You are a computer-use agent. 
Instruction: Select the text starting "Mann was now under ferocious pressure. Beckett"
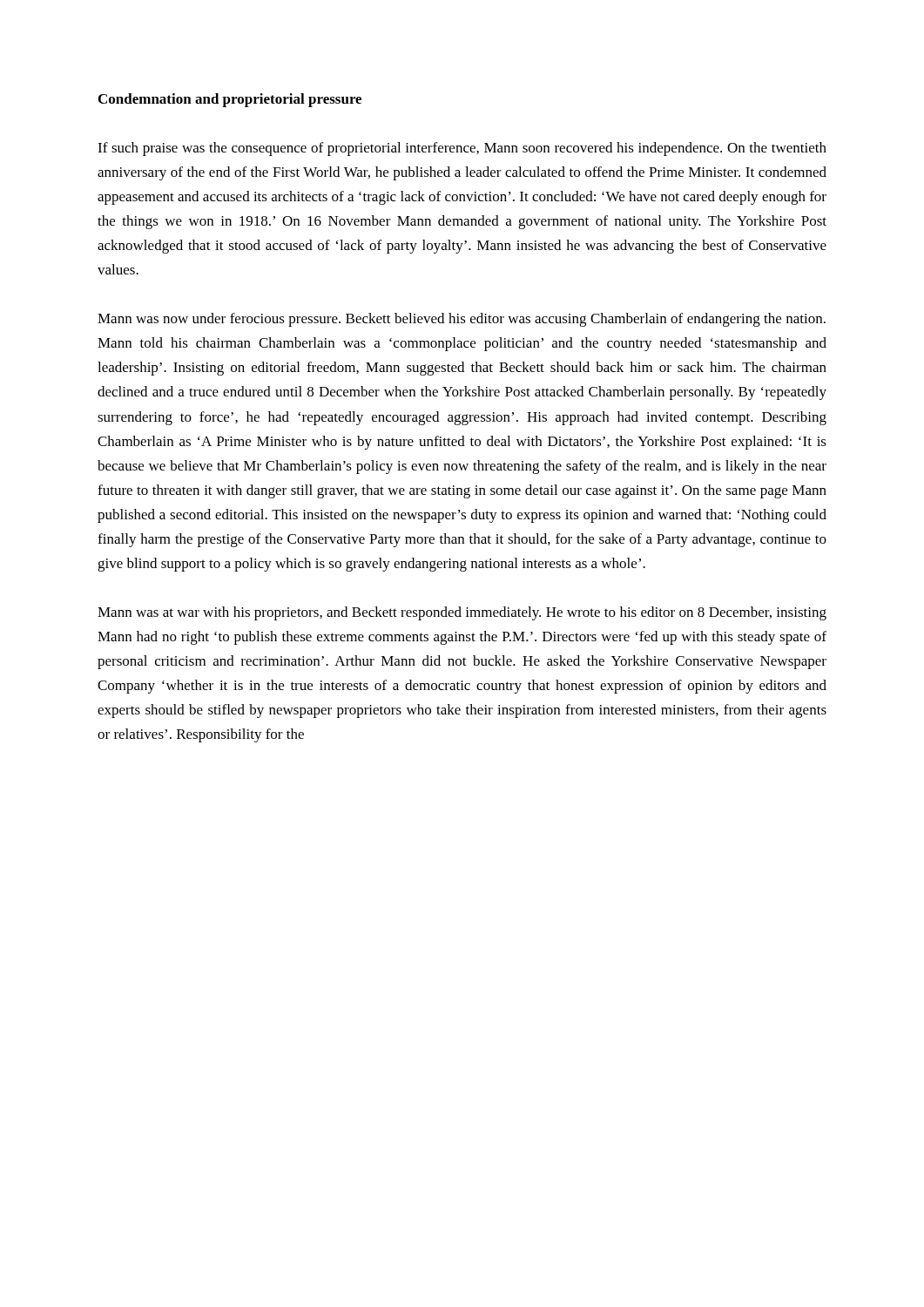[462, 441]
